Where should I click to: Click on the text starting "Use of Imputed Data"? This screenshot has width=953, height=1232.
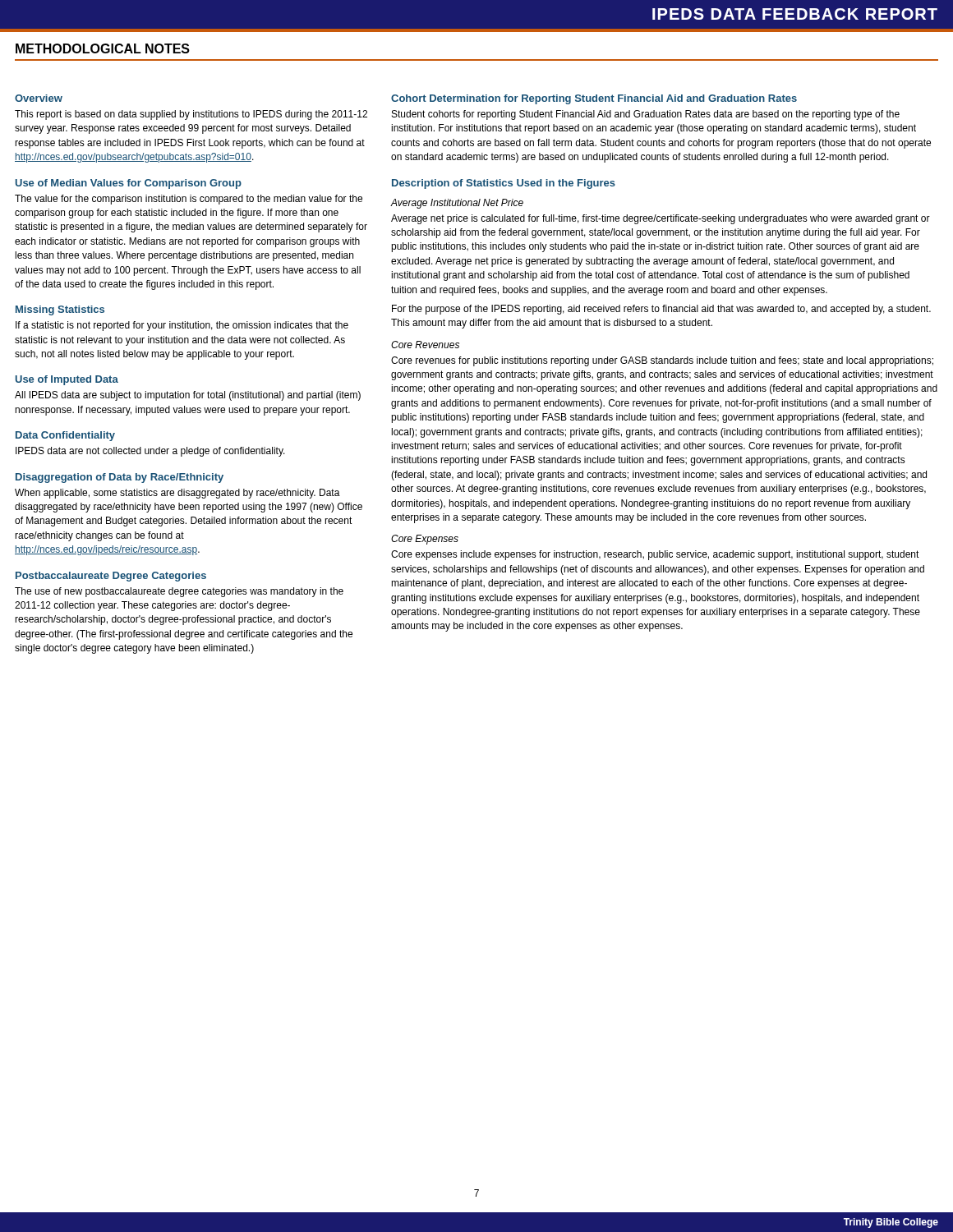(66, 379)
